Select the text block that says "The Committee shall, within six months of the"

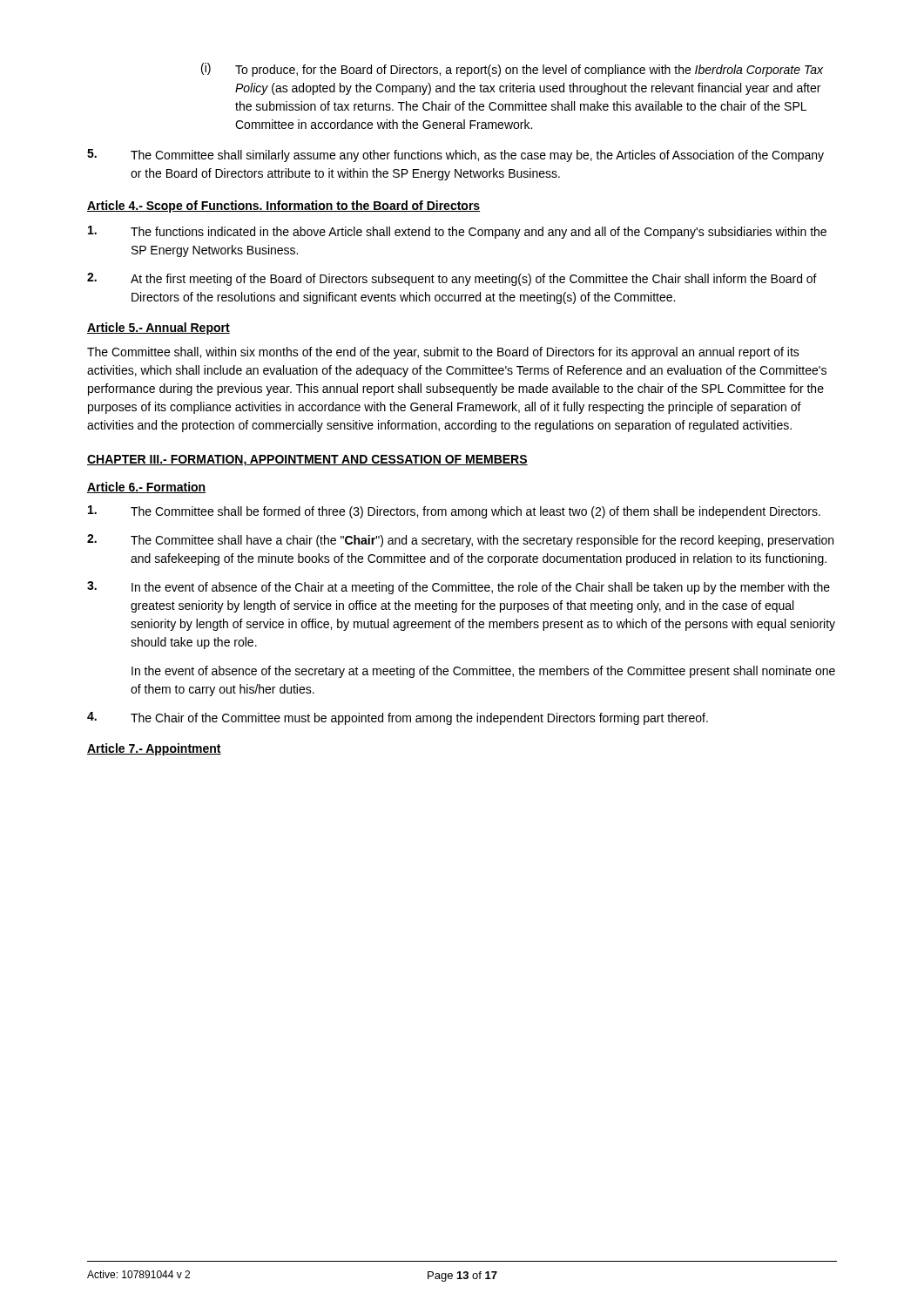tap(457, 389)
